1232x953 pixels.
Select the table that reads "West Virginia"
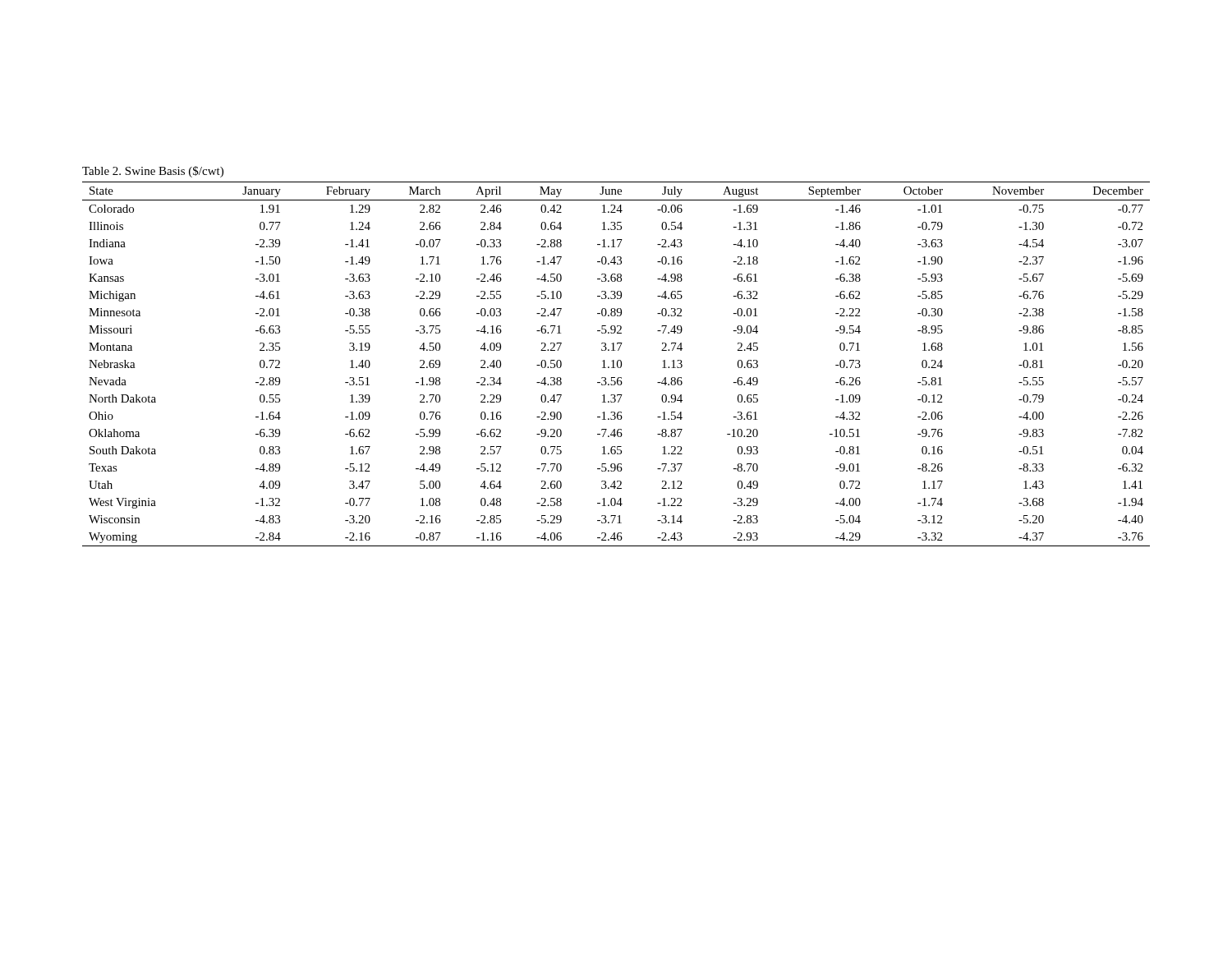point(616,364)
